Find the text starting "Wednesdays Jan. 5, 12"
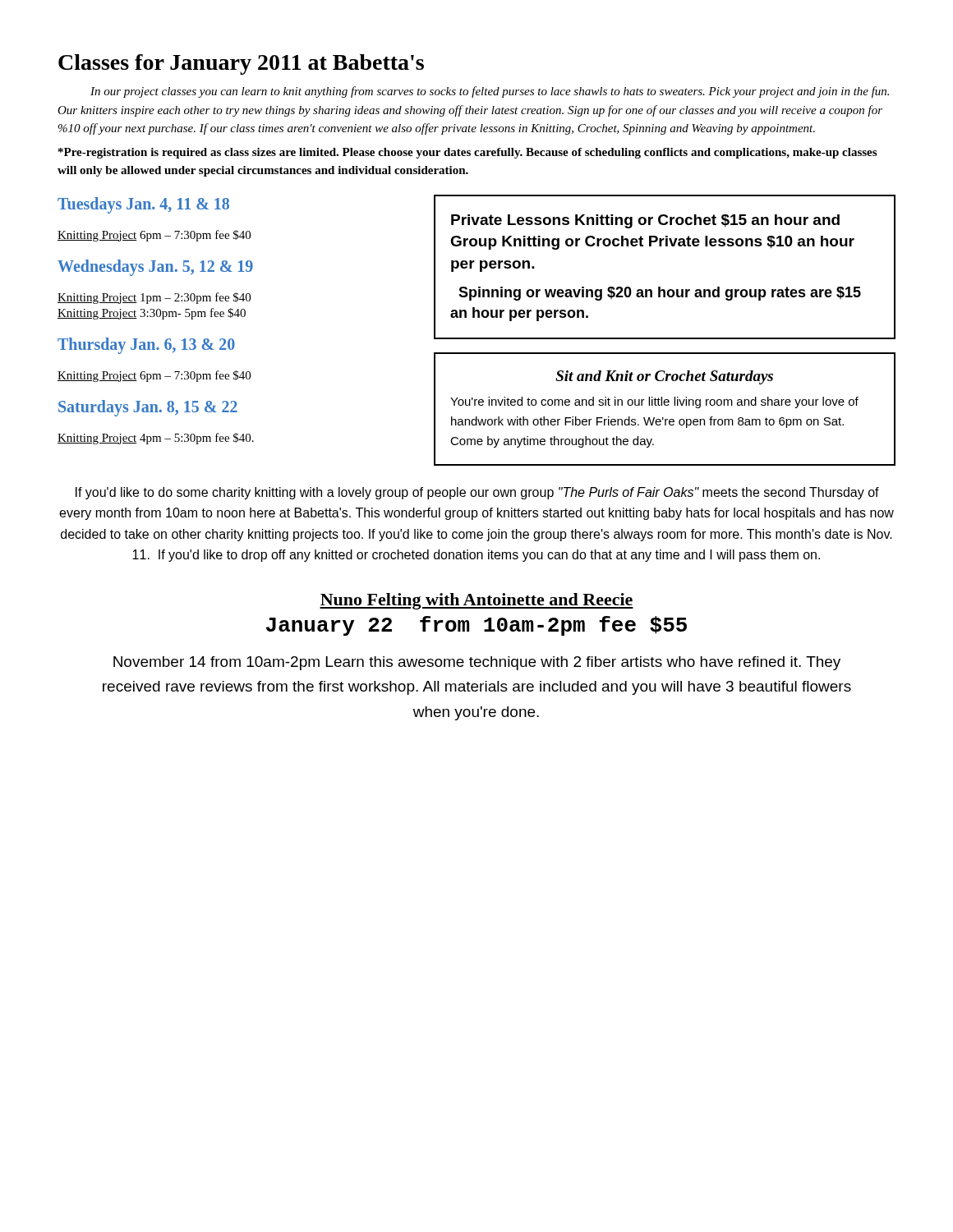 coord(234,266)
